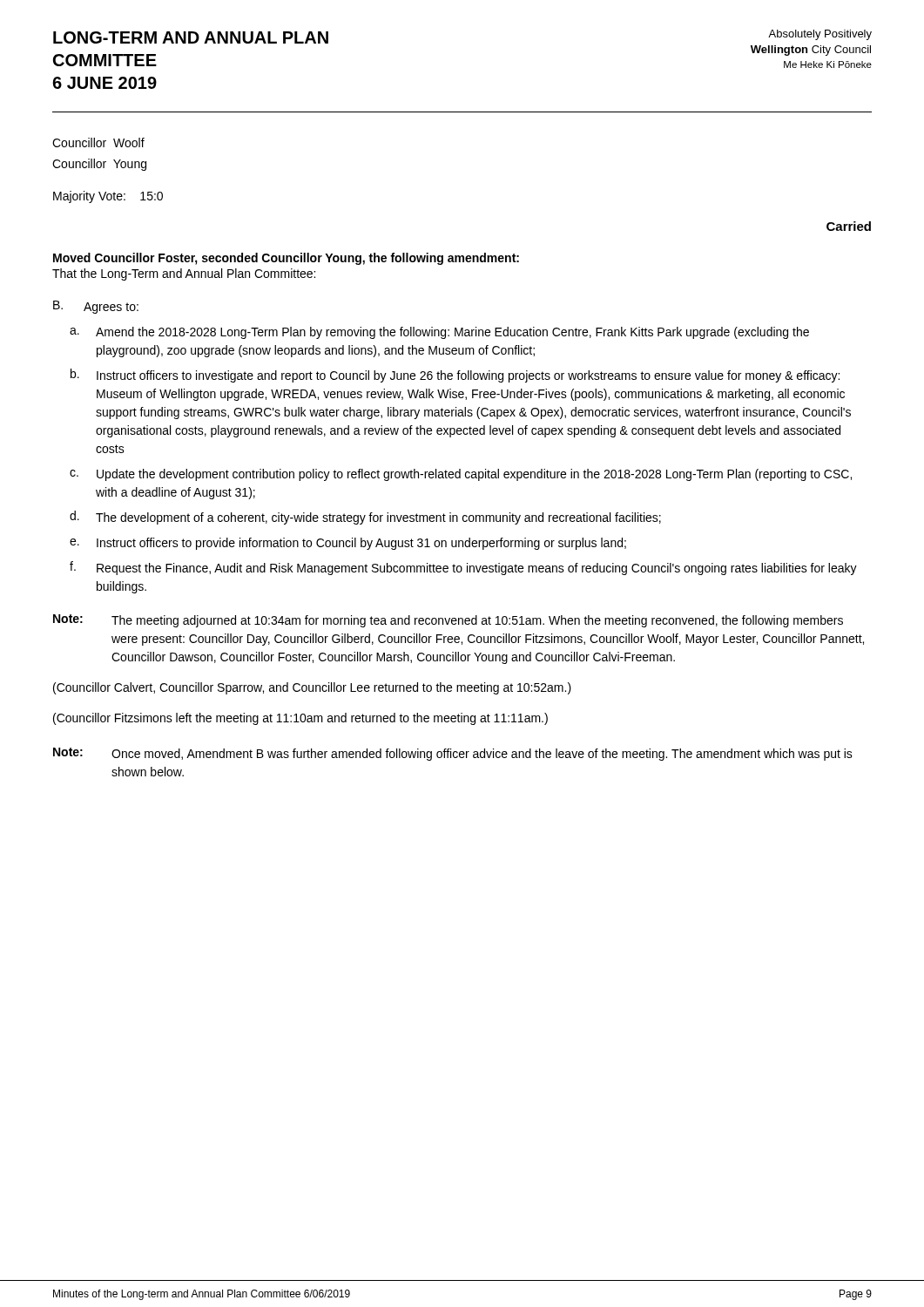Where is the passage that starts "d. The development of a coherent, city-wide strategy"?
The width and height of the screenshot is (924, 1307).
tap(471, 518)
